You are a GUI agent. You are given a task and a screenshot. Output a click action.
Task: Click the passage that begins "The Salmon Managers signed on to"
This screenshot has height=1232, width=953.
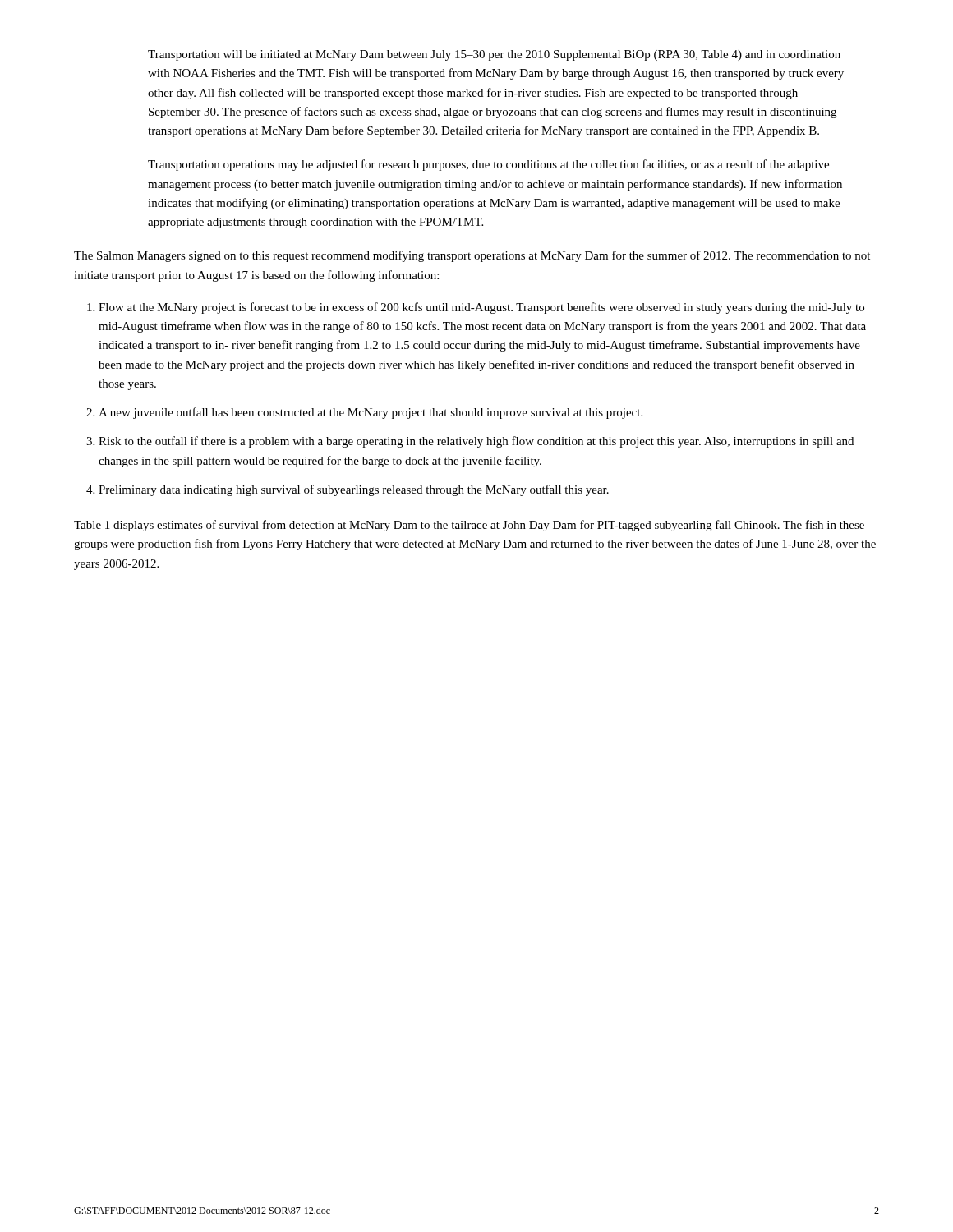click(472, 265)
